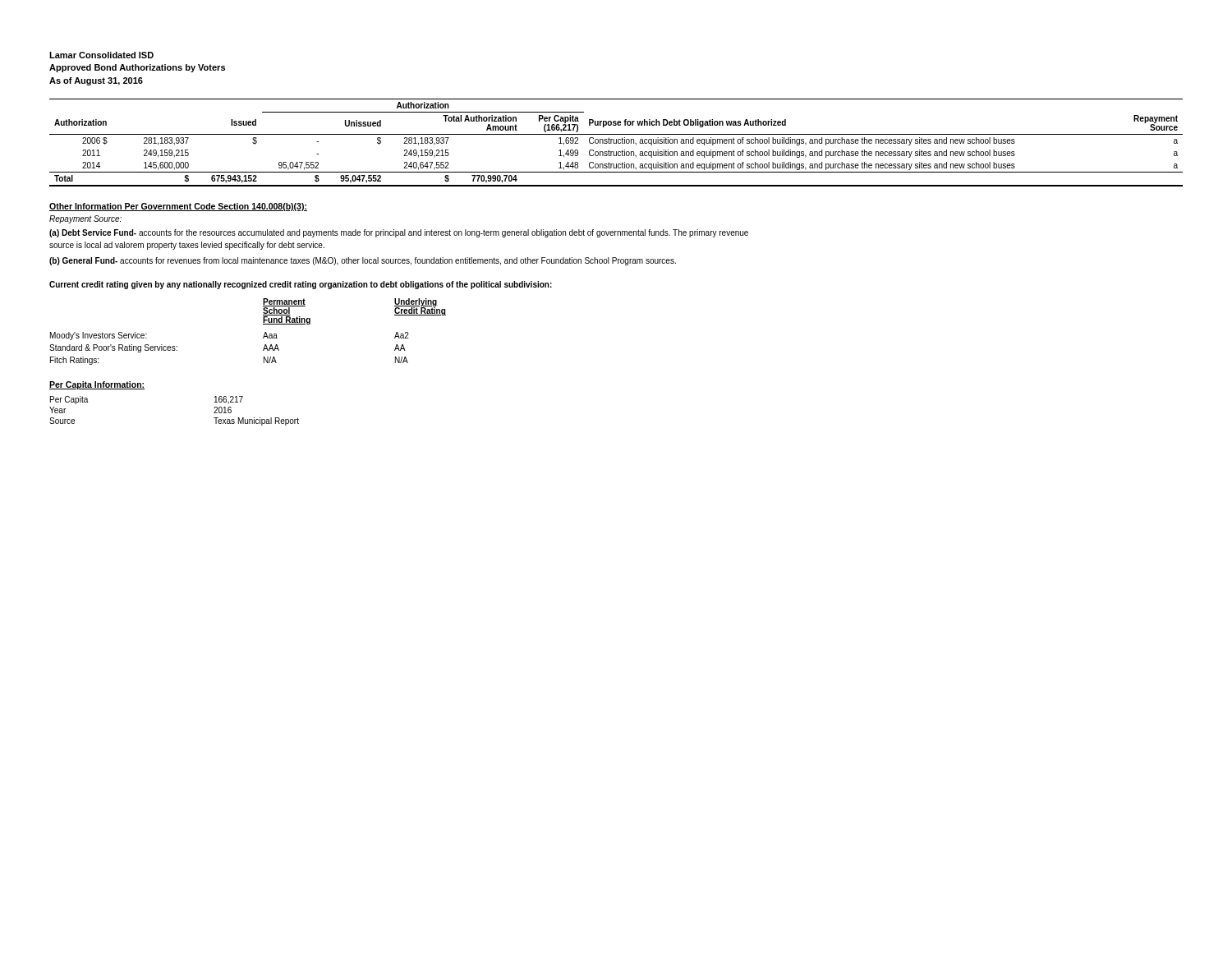Image resolution: width=1232 pixels, height=953 pixels.
Task: Find the section header with the text "Other Information Per Government Code Section"
Action: pos(178,206)
